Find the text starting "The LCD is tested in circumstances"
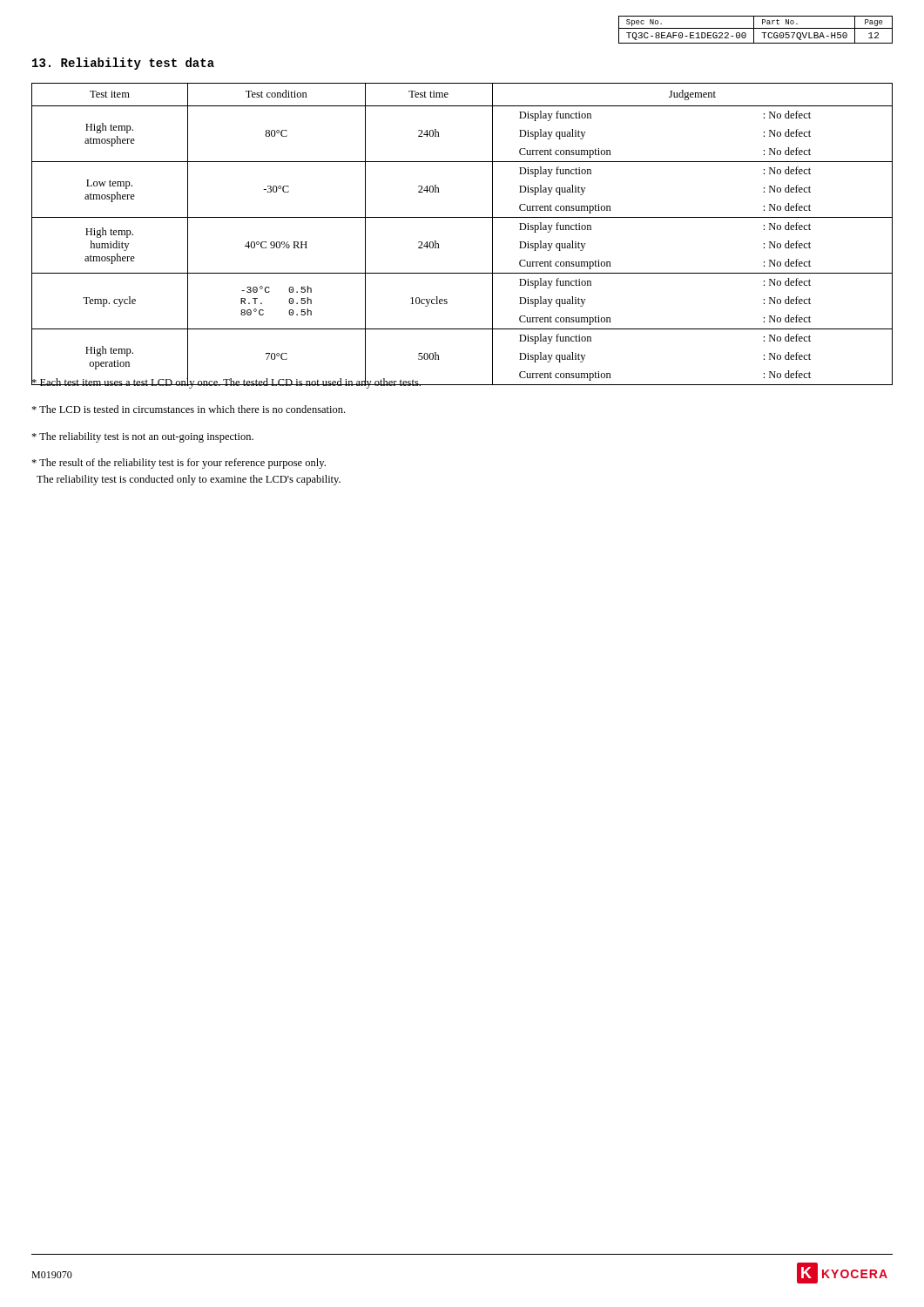This screenshot has height=1307, width=924. click(x=189, y=409)
